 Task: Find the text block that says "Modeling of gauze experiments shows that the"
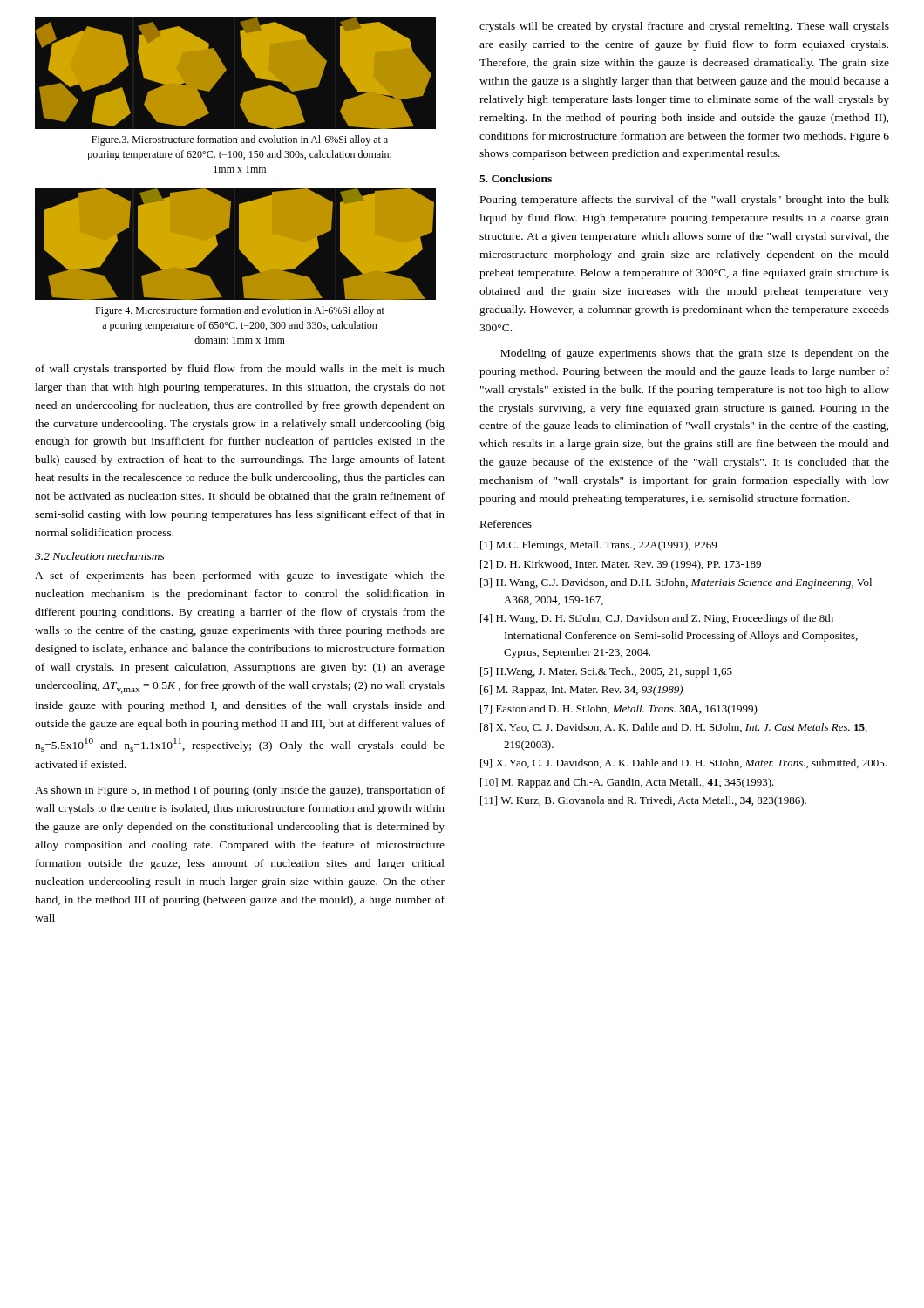click(684, 425)
